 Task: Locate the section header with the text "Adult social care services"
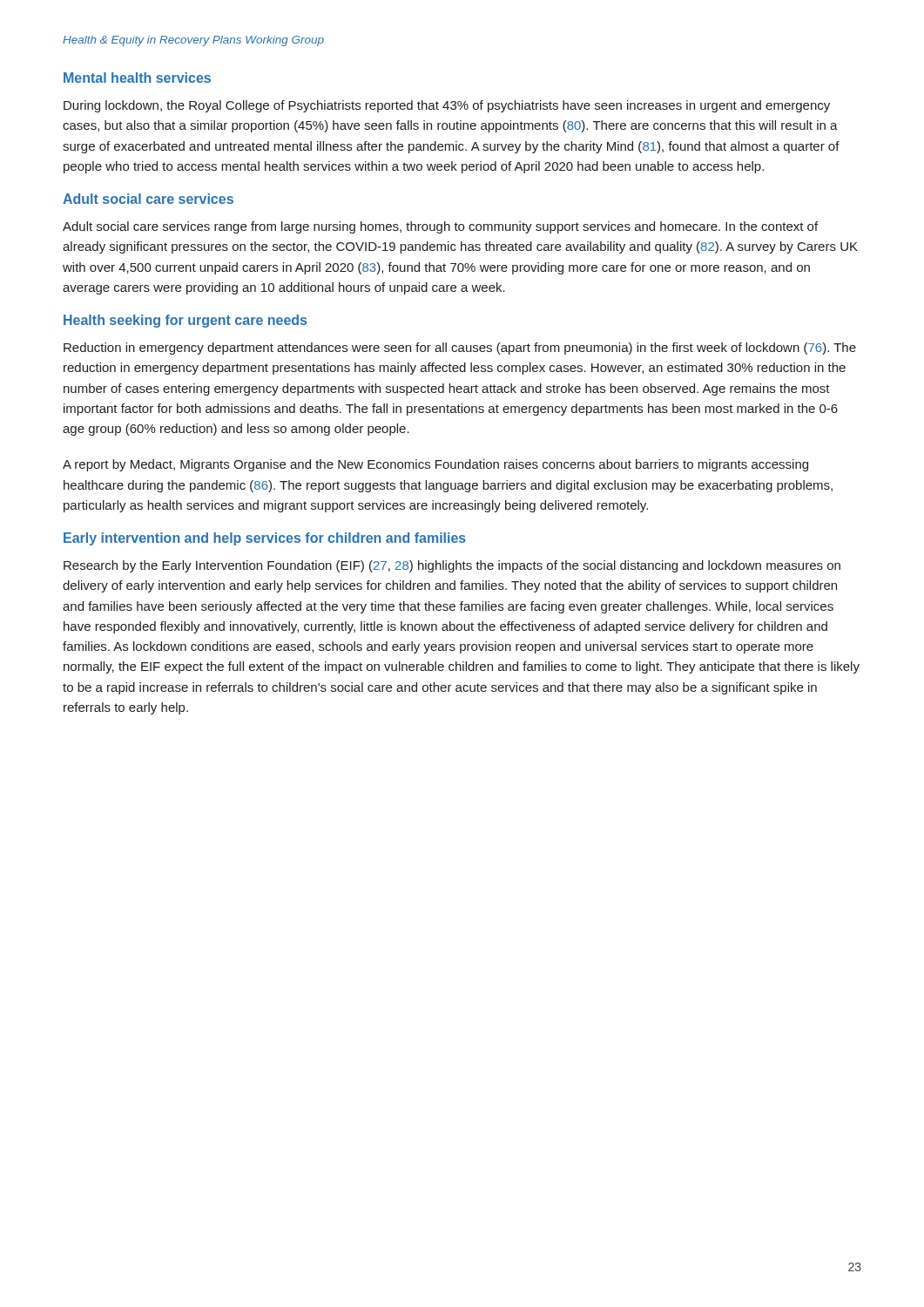[x=148, y=199]
